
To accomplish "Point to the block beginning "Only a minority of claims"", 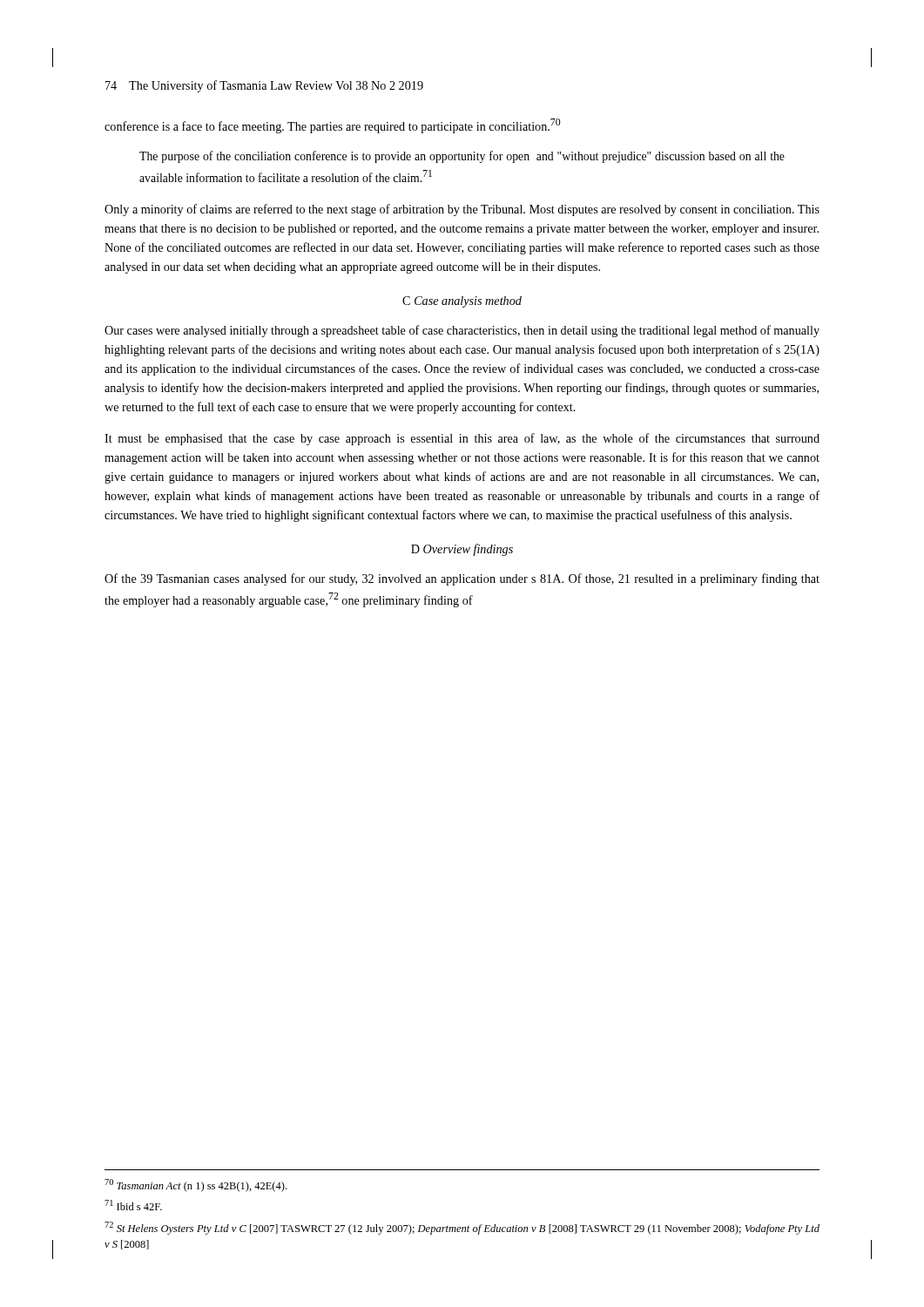I will point(462,238).
